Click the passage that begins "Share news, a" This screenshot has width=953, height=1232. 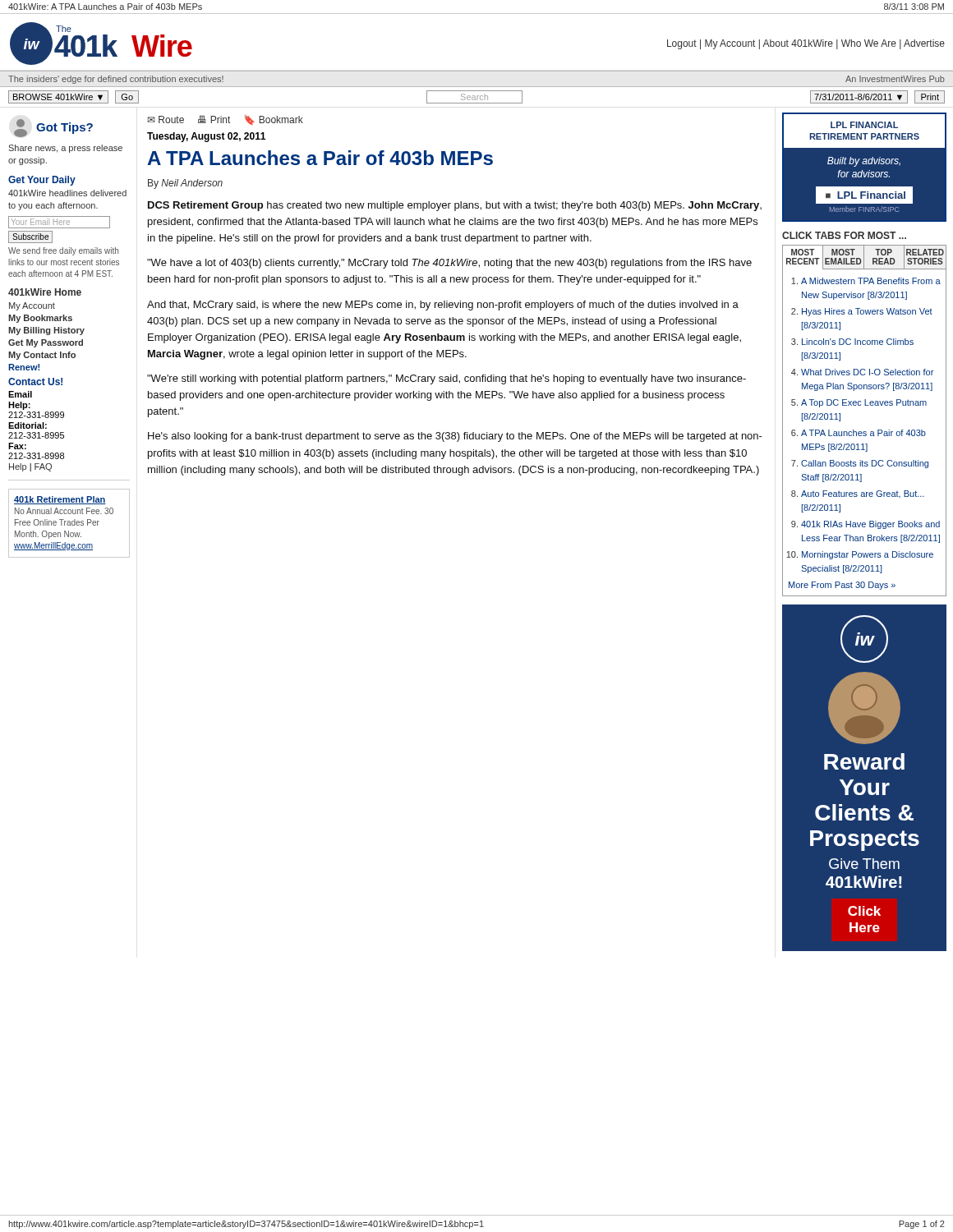pyautogui.click(x=65, y=154)
